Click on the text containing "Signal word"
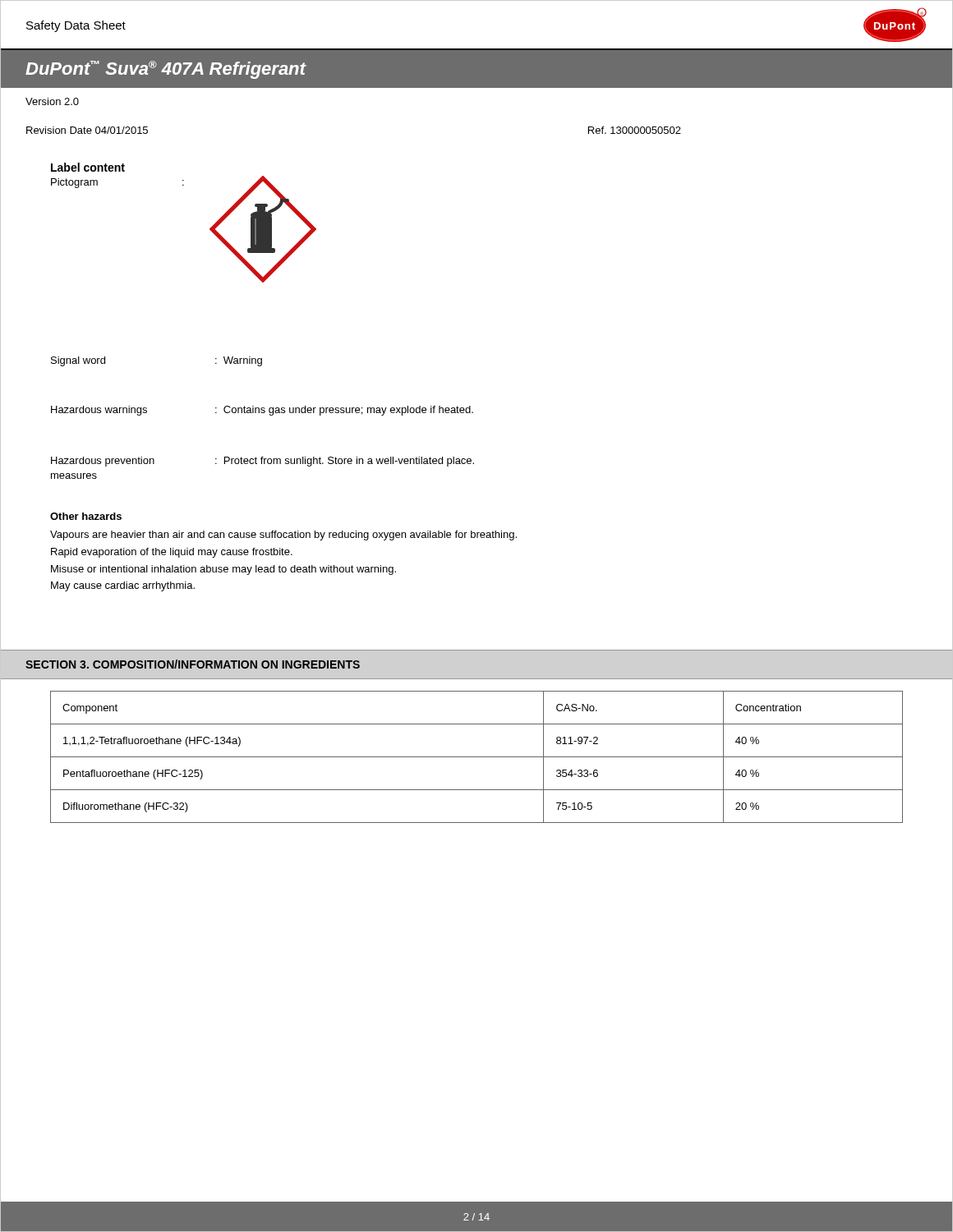 point(78,360)
